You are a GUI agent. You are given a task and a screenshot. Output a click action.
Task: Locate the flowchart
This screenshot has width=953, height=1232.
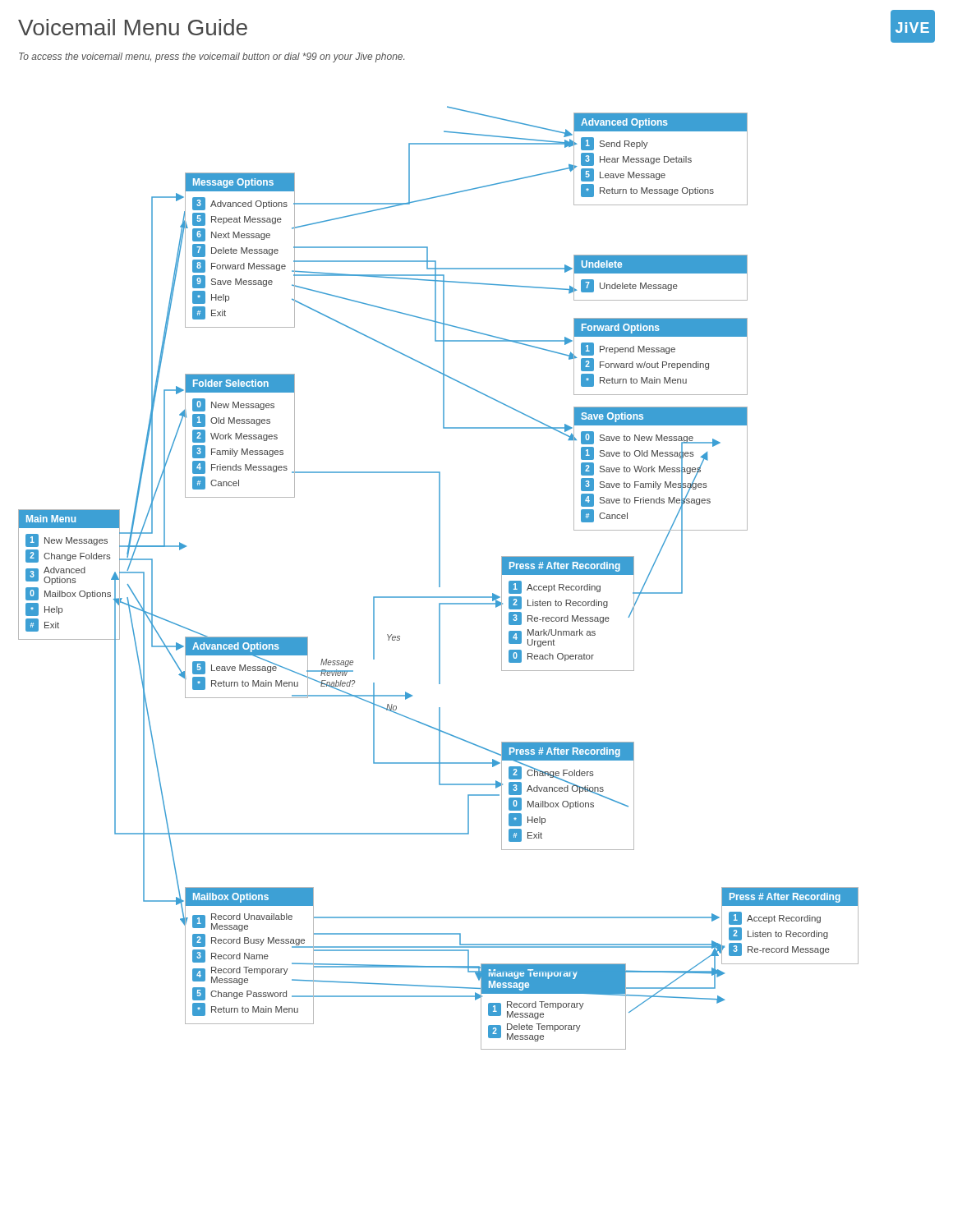(476, 637)
